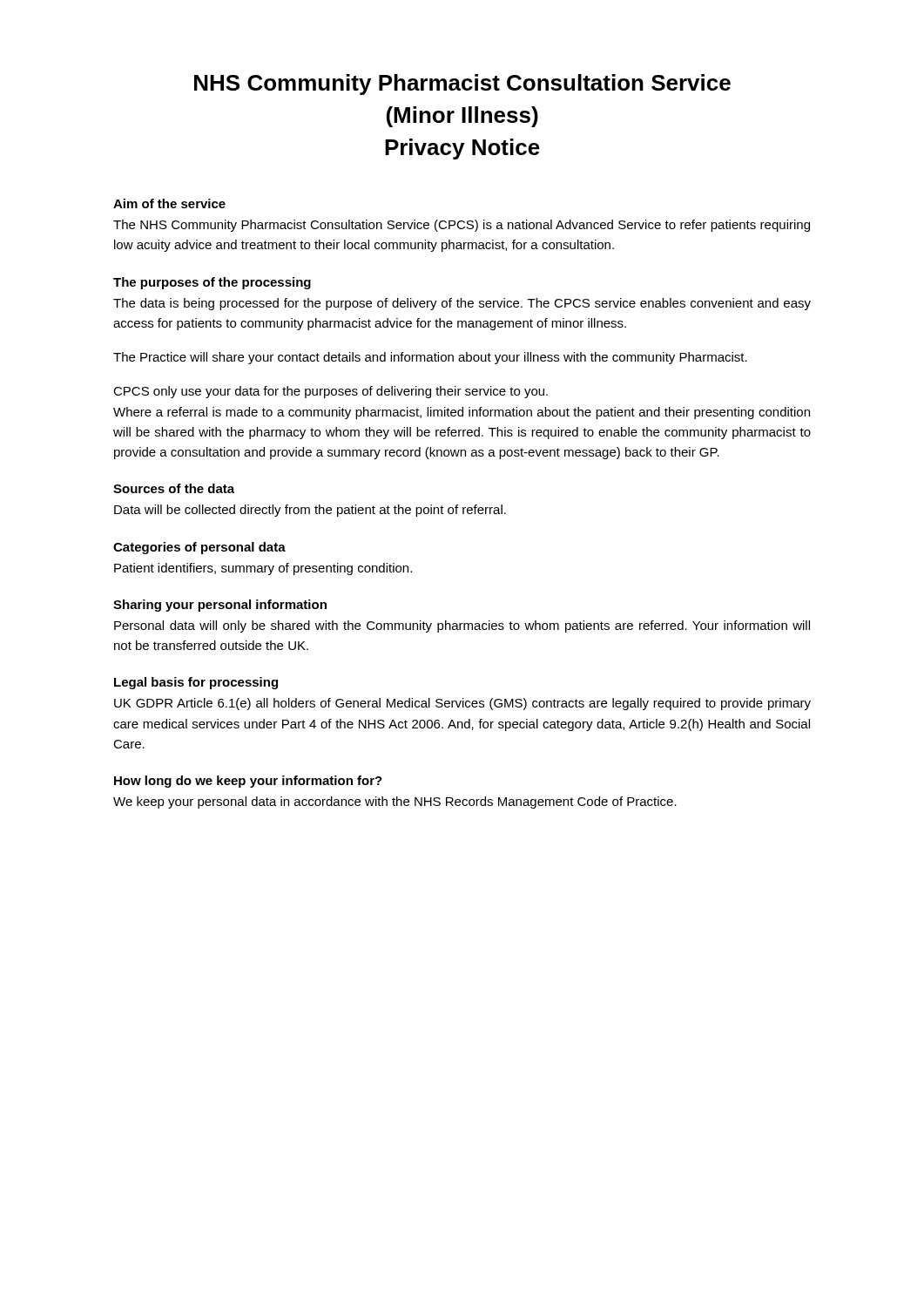Click where it says "Categories of personal data"

click(199, 546)
